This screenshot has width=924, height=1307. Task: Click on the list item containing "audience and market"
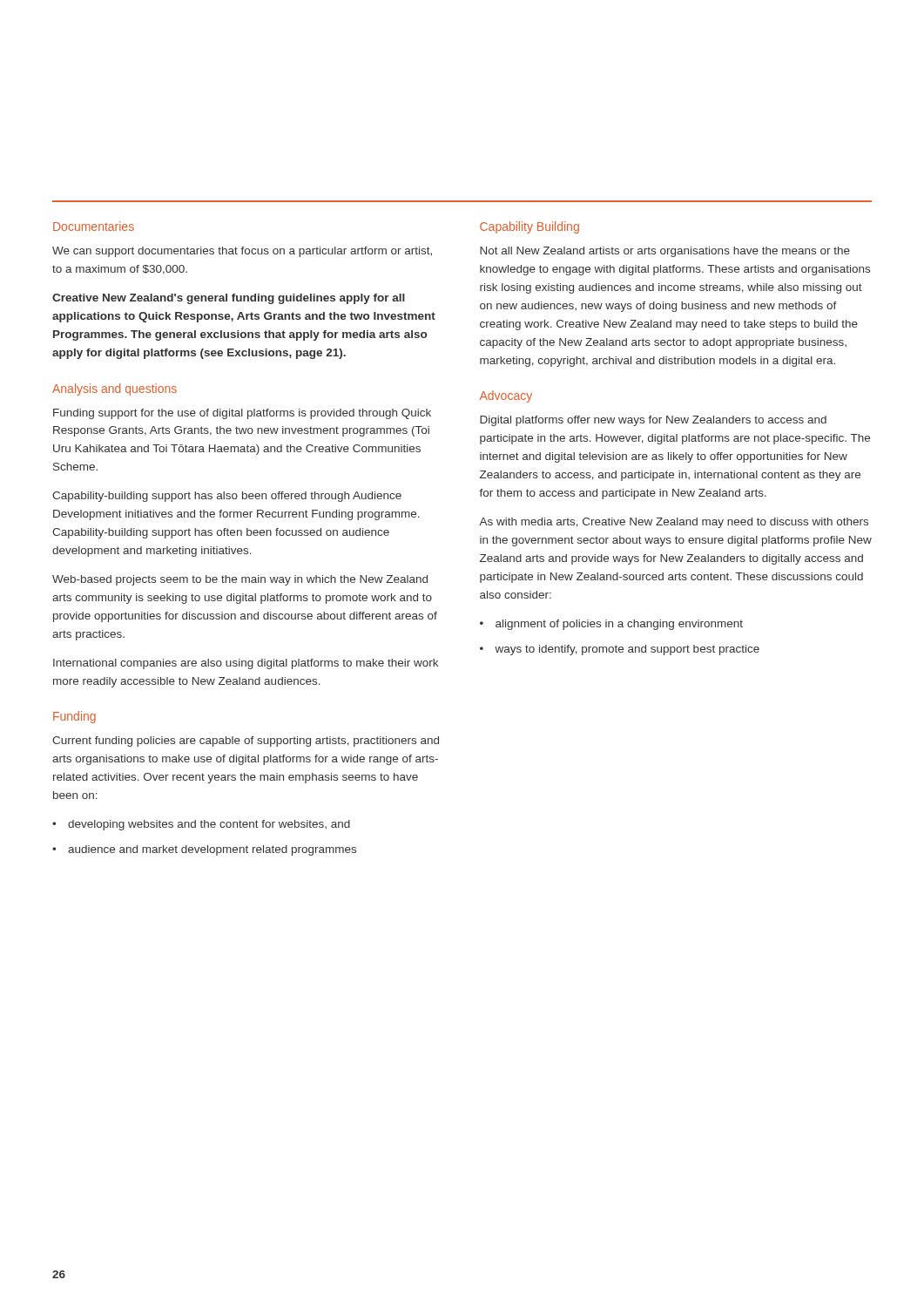(212, 849)
